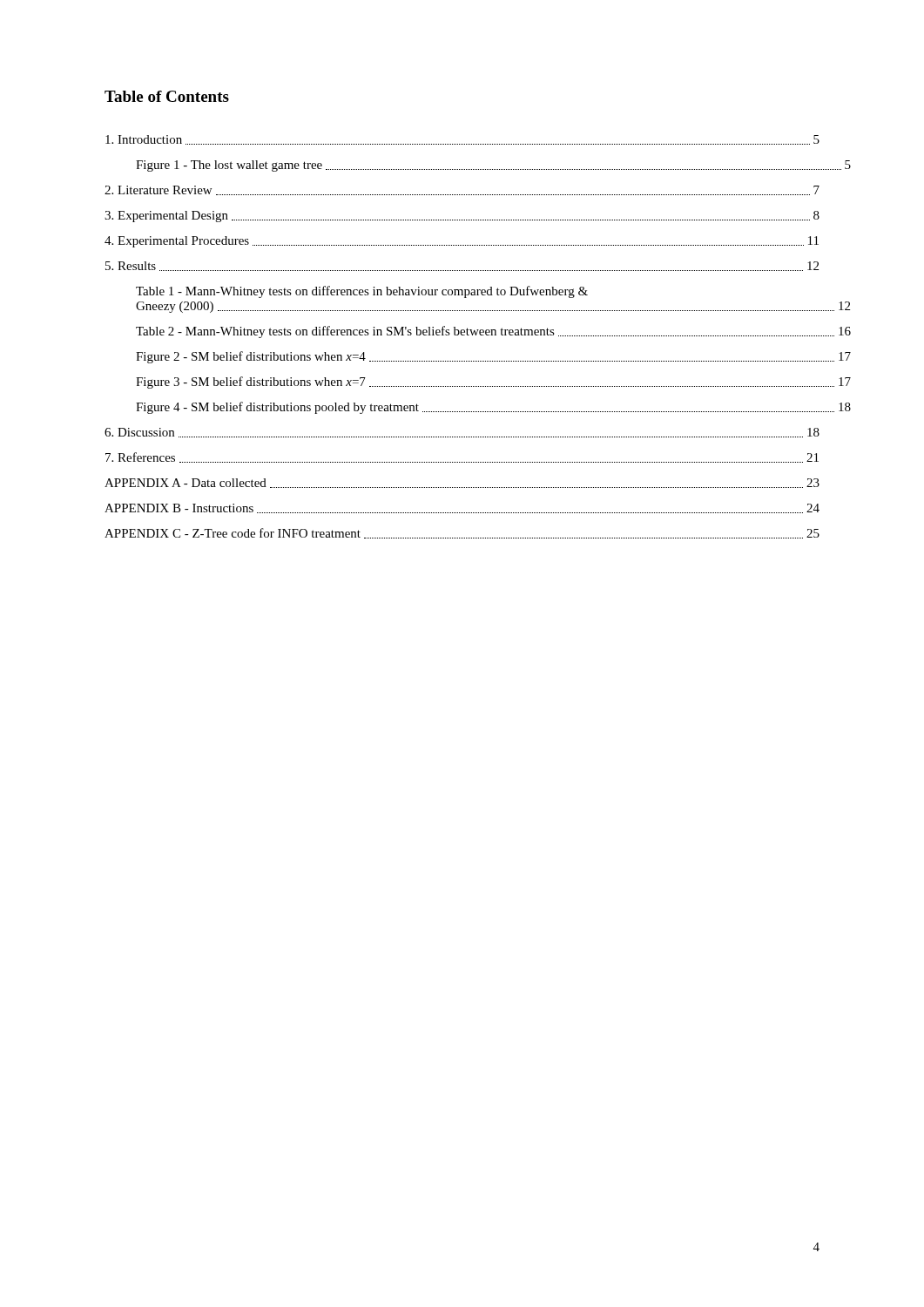The image size is (924, 1307).
Task: Where does it say "5. Results 12"?
Action: coord(462,266)
